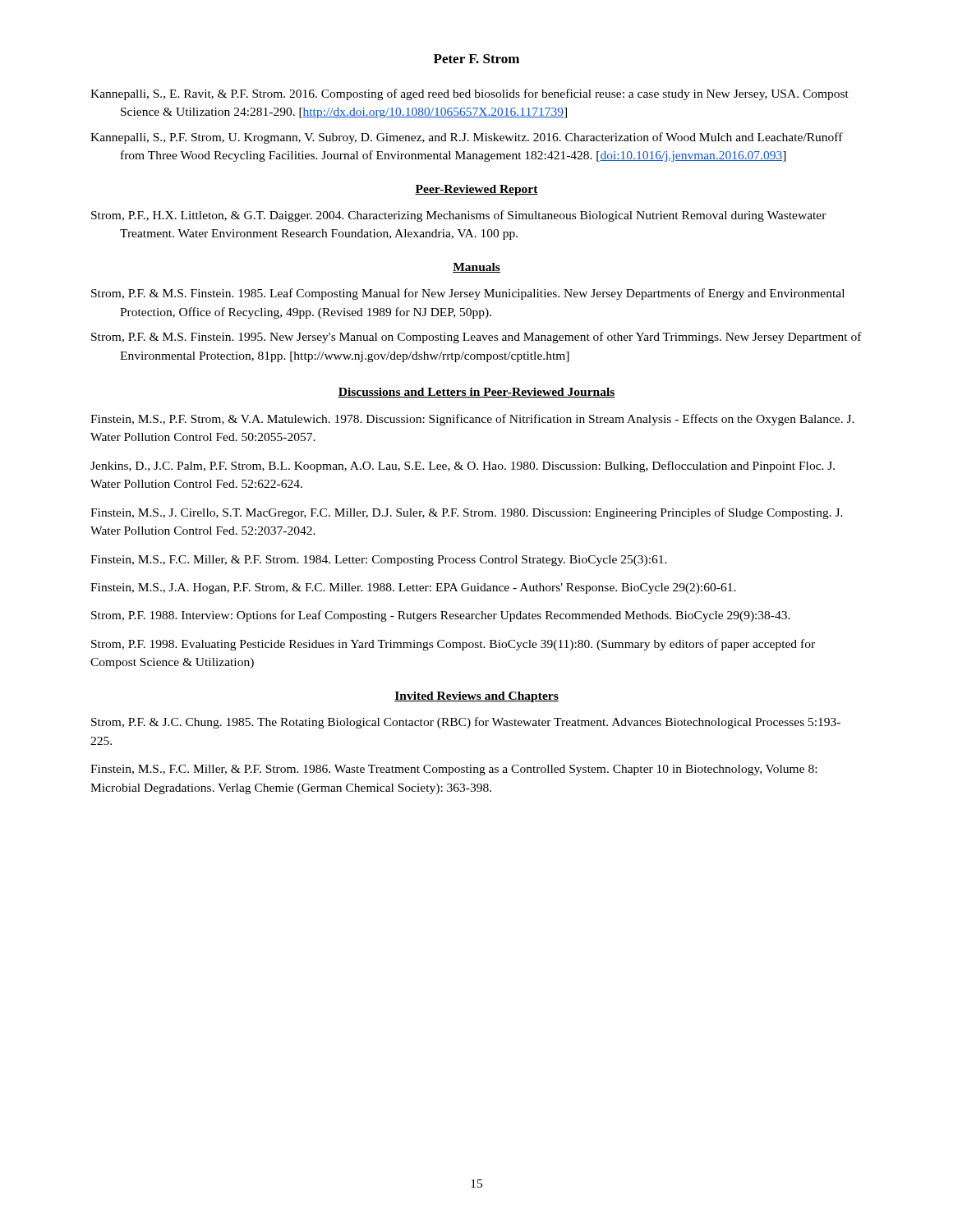Point to the passage starting "Finstein, M.S., F.C. Miller, & P.F. Strom. 1986."
953x1232 pixels.
(x=454, y=778)
